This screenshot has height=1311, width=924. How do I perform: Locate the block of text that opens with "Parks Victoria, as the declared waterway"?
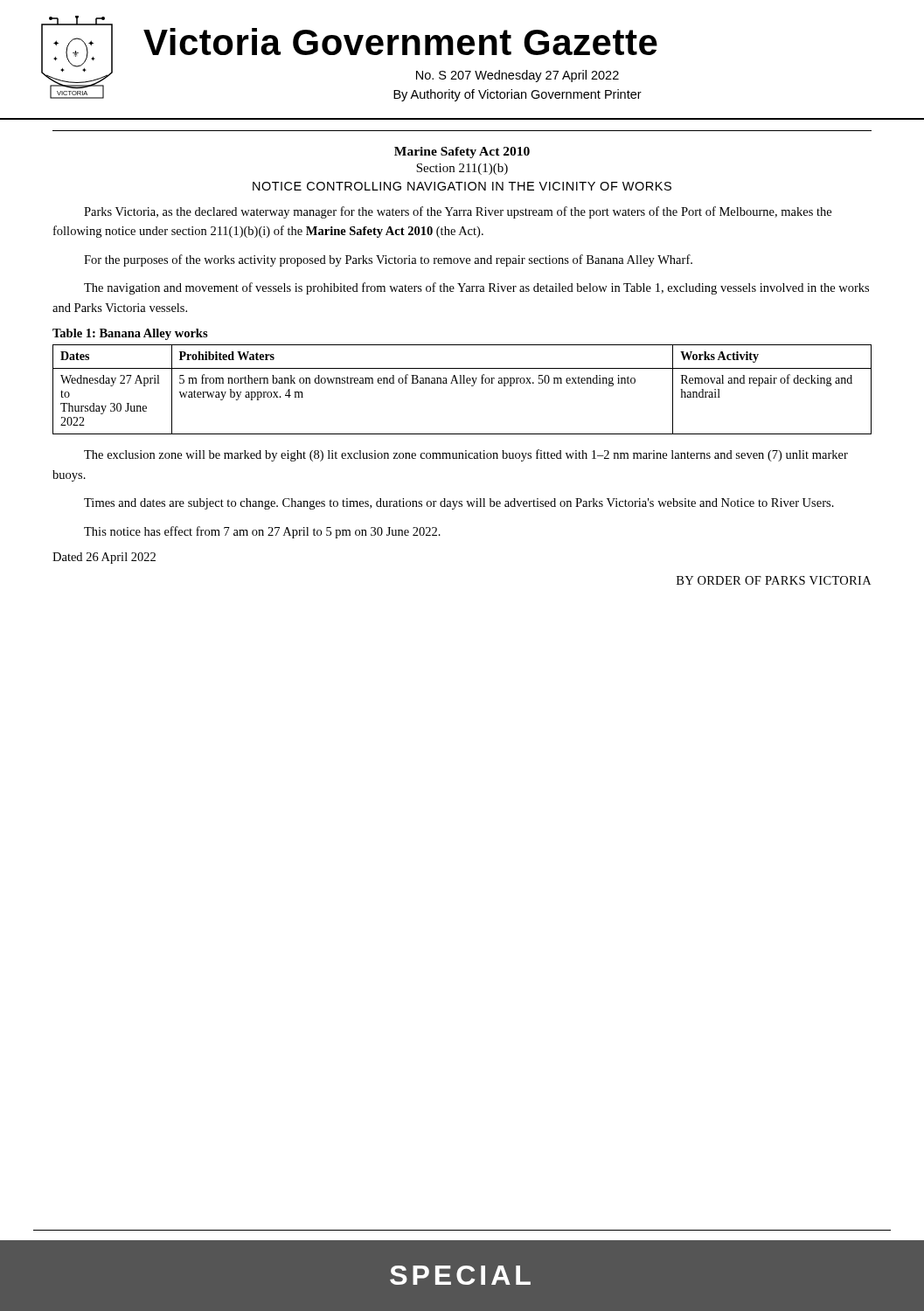coord(442,221)
